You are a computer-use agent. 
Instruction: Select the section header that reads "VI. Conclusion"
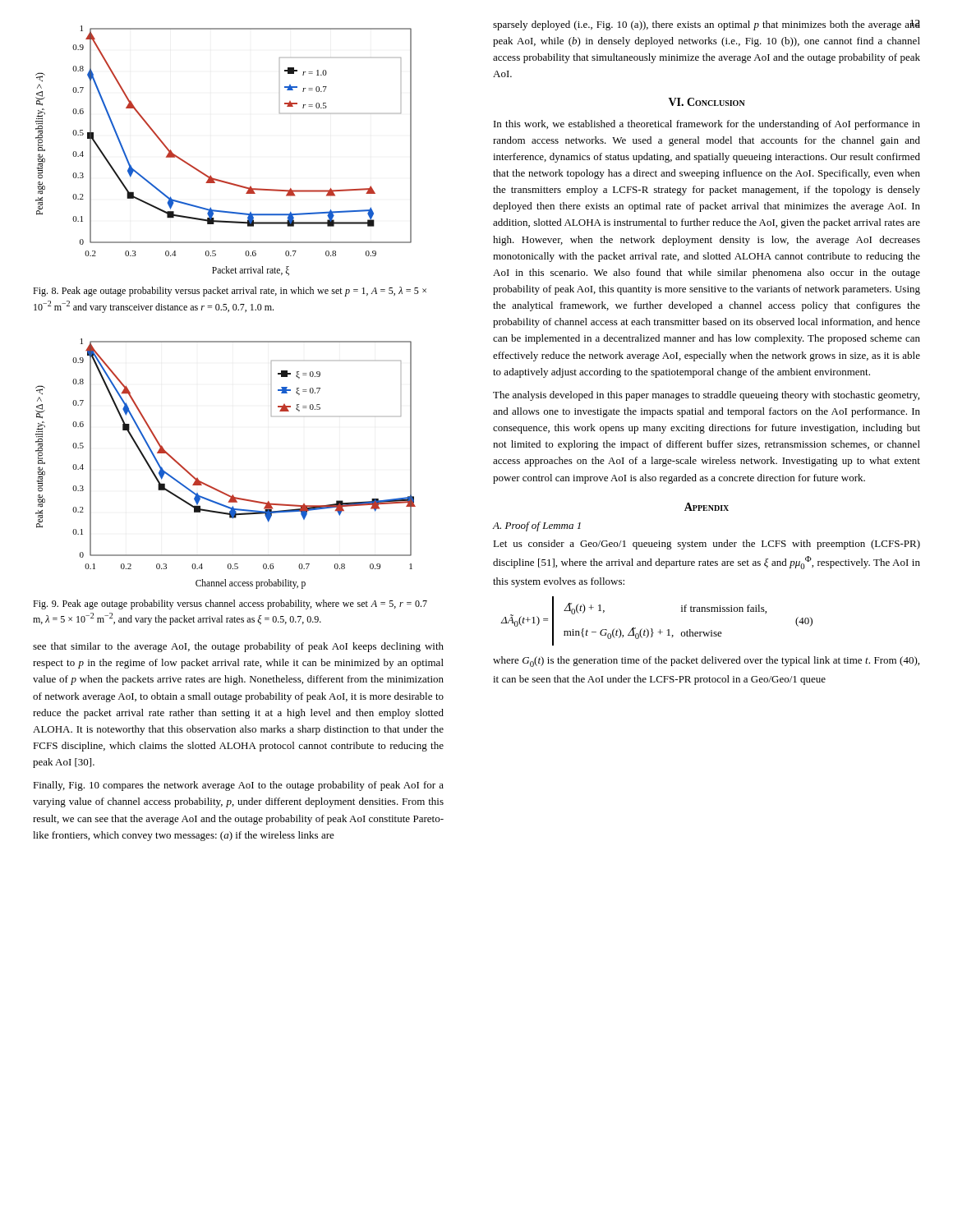[x=707, y=102]
